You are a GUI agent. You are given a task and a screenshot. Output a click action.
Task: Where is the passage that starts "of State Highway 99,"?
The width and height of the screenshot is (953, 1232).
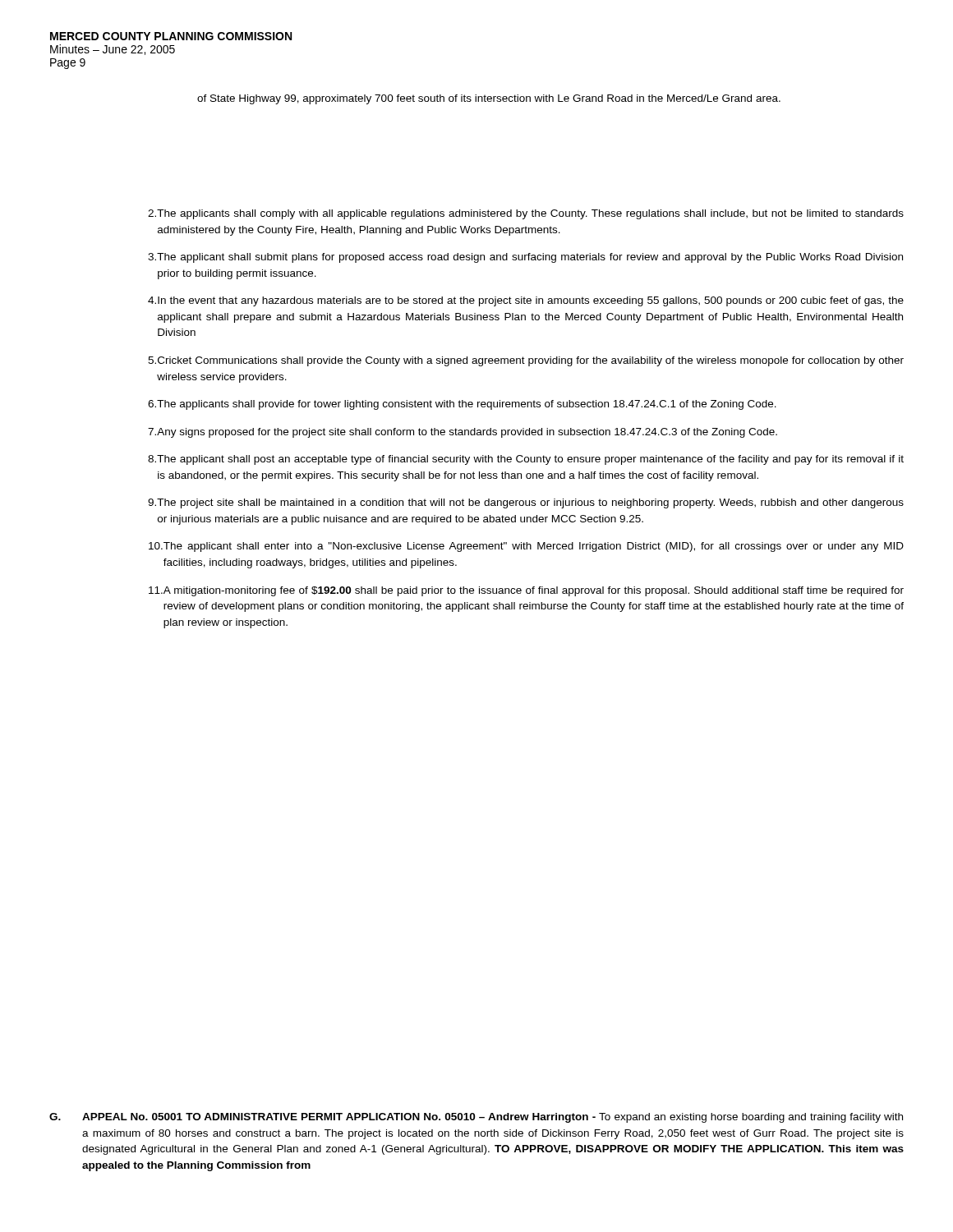coord(489,98)
